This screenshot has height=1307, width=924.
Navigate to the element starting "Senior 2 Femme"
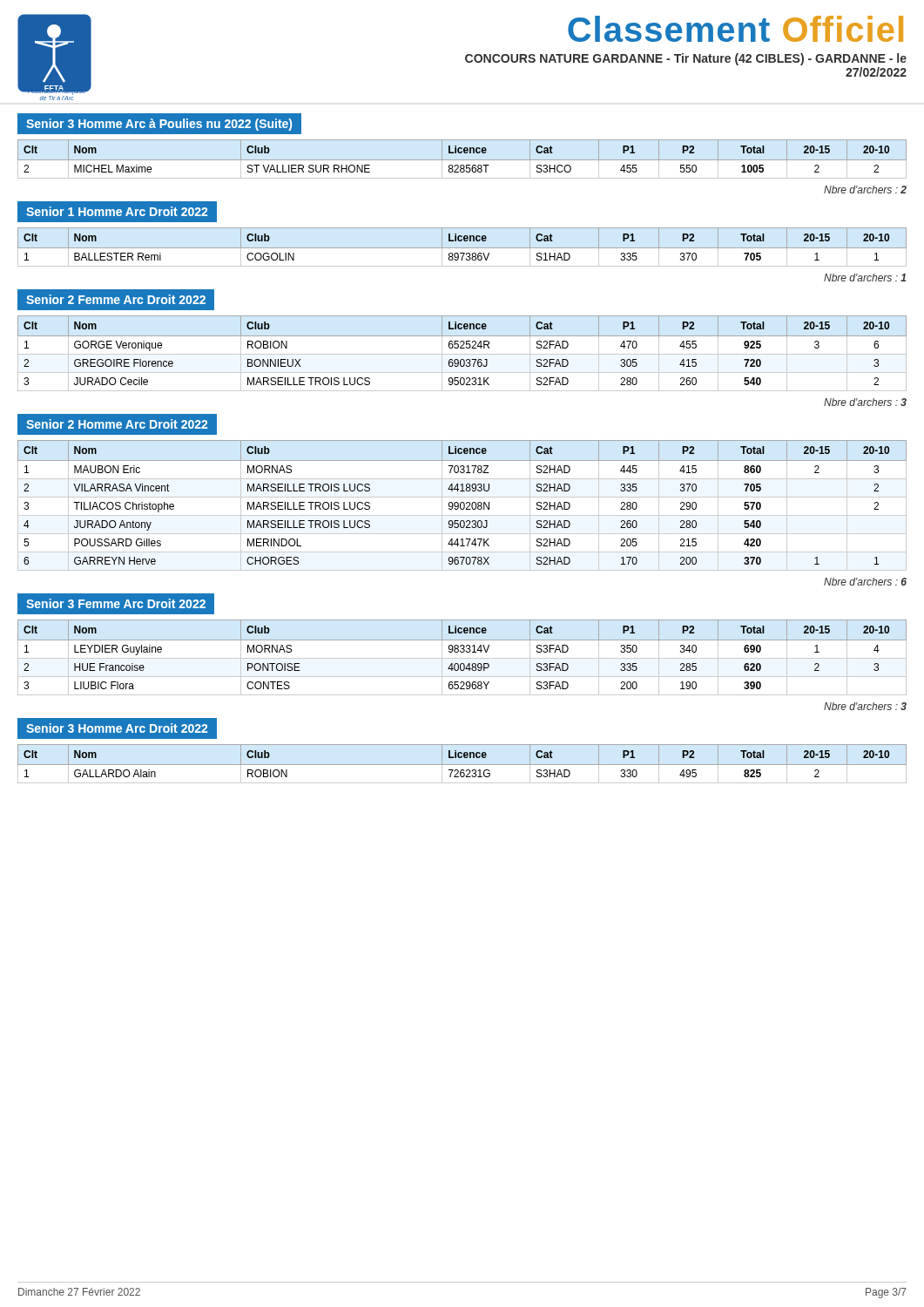[116, 300]
